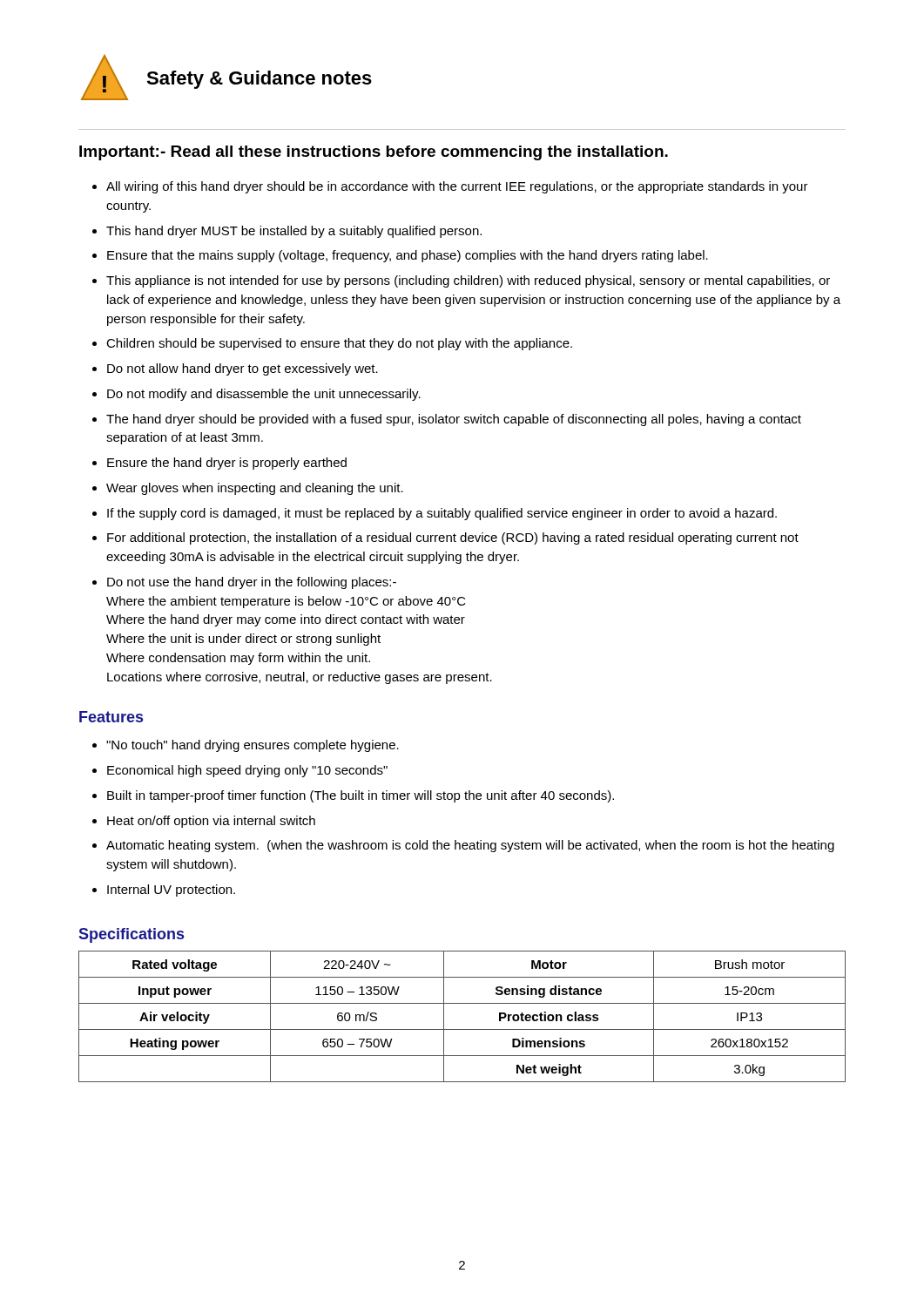Click on the list item that reads "Automatic heating system. (when the washroom is"

[470, 854]
